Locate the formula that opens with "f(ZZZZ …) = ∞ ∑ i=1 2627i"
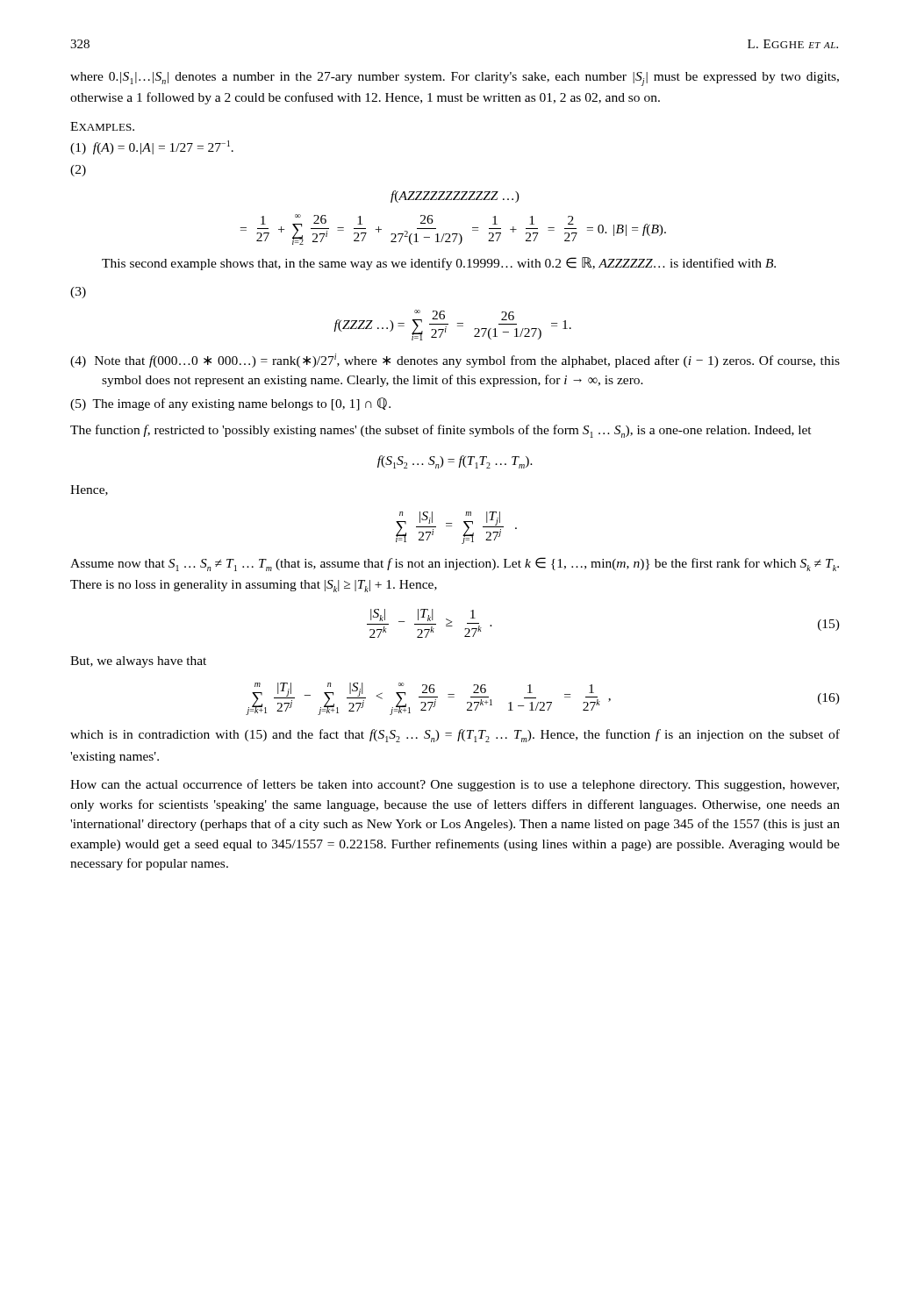The width and height of the screenshot is (910, 1316). (455, 324)
